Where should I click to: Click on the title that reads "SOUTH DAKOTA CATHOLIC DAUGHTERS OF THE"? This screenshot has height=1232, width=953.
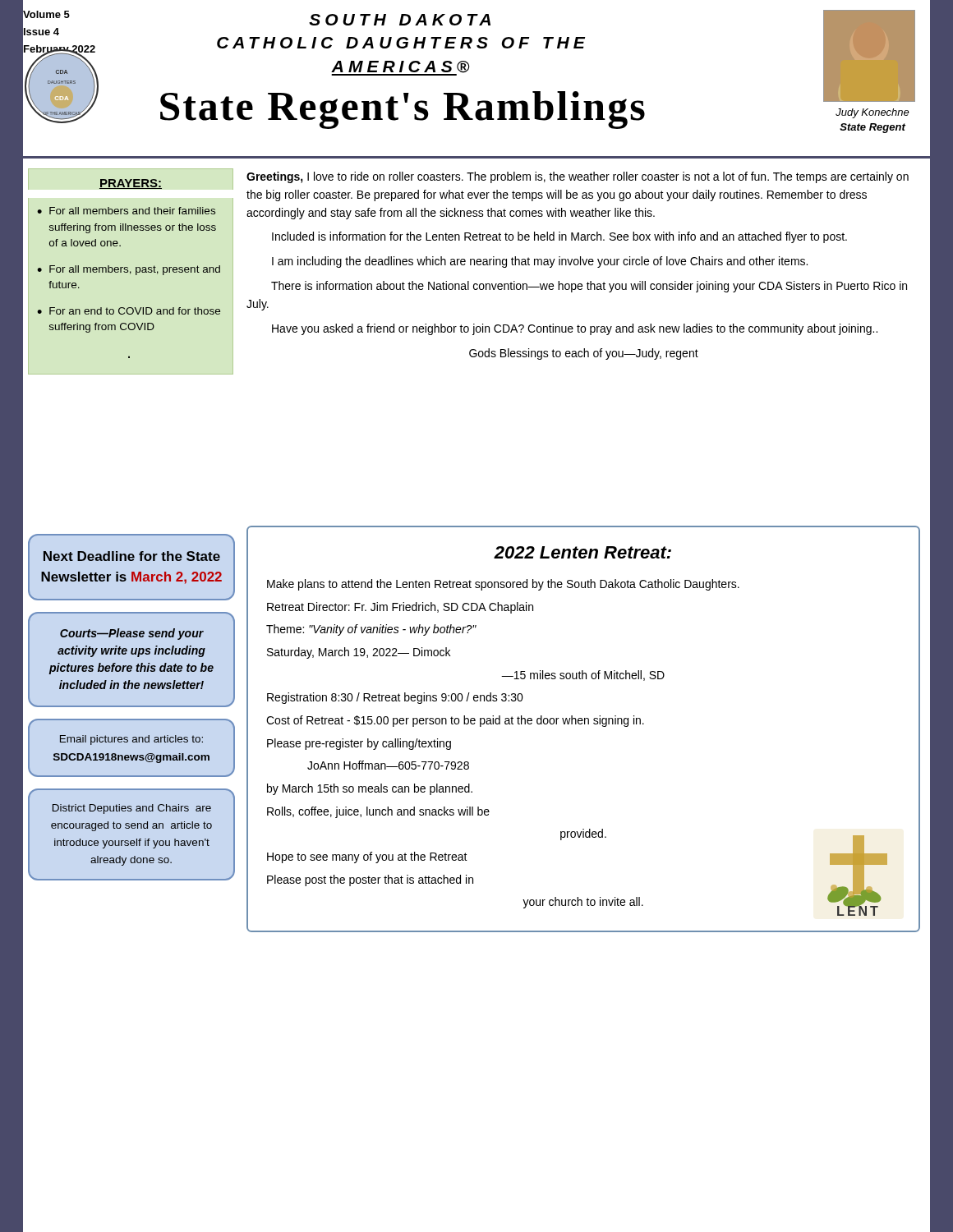click(403, 68)
